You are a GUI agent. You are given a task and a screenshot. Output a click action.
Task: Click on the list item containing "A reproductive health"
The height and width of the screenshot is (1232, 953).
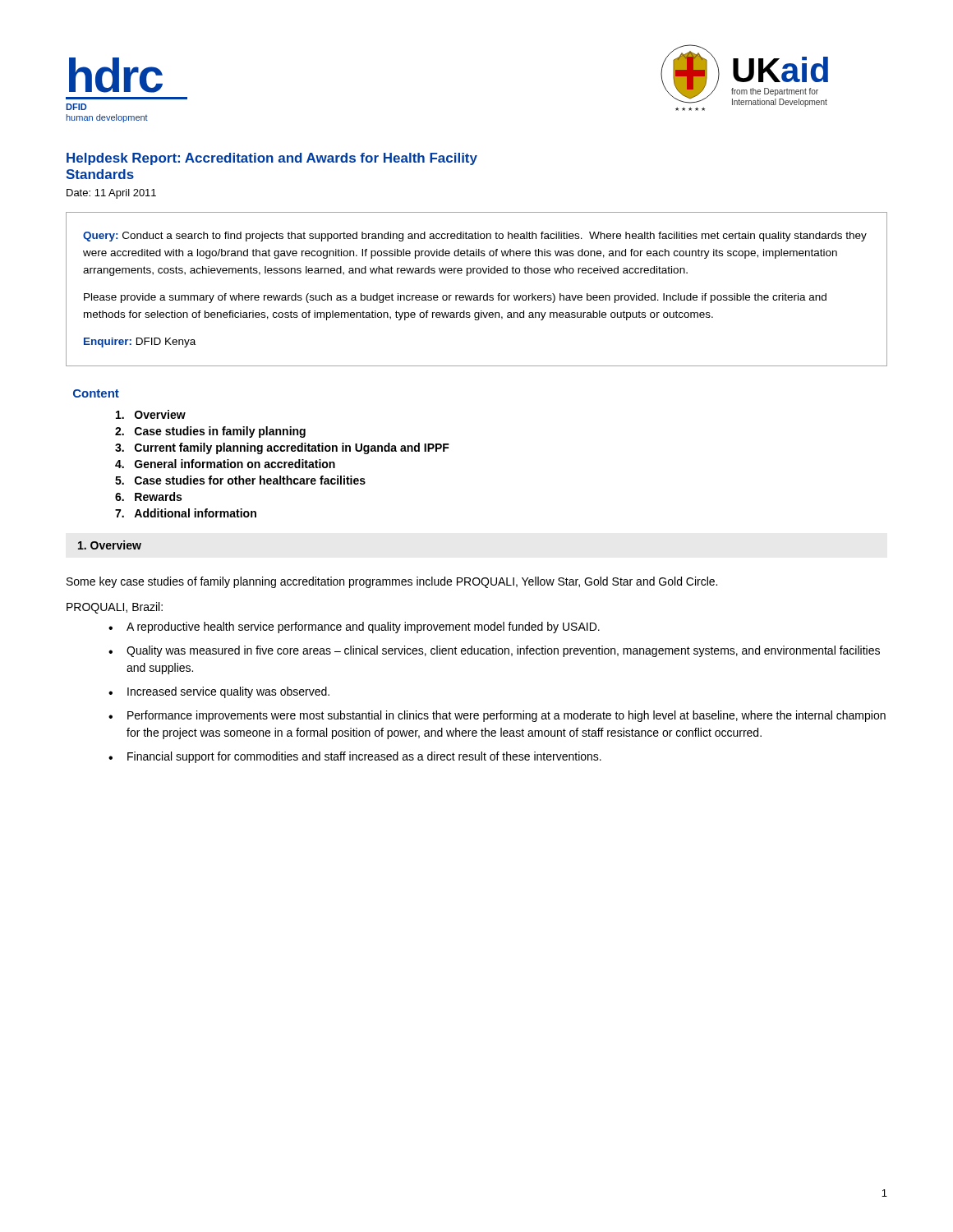(363, 627)
